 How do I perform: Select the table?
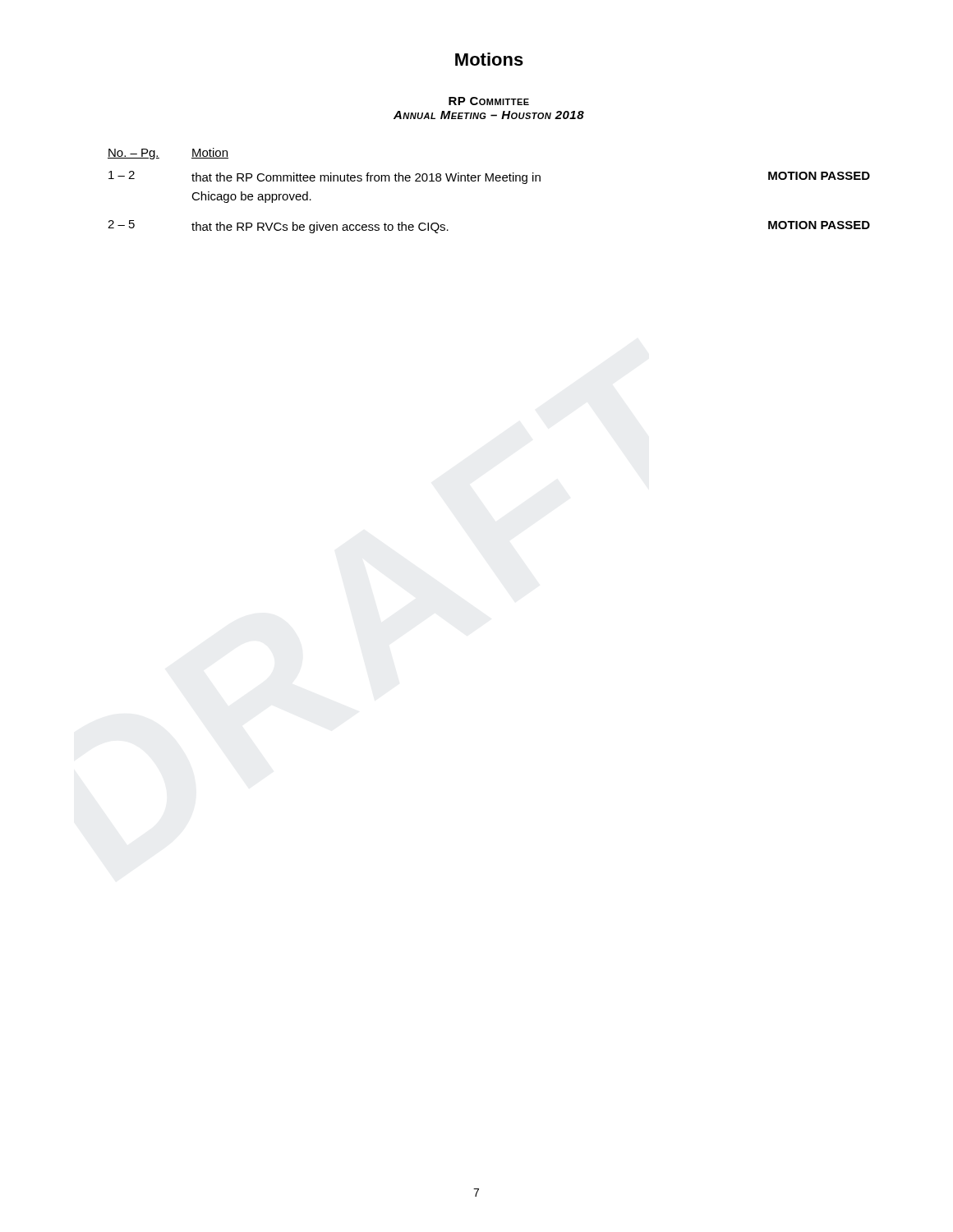coord(489,196)
